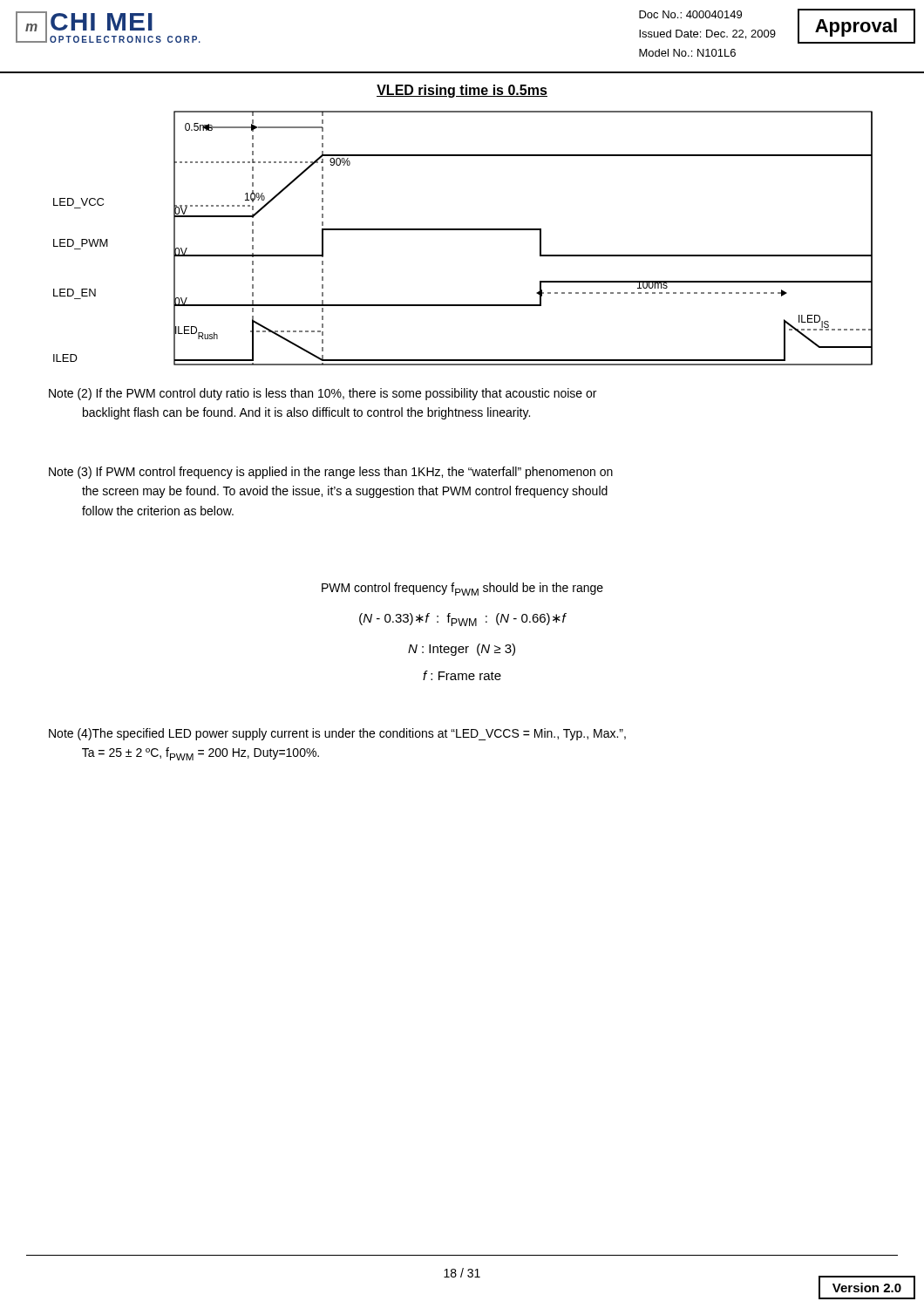The image size is (924, 1308).
Task: Find the element starting "VLED rising time is 0.5ms"
Action: 462,90
